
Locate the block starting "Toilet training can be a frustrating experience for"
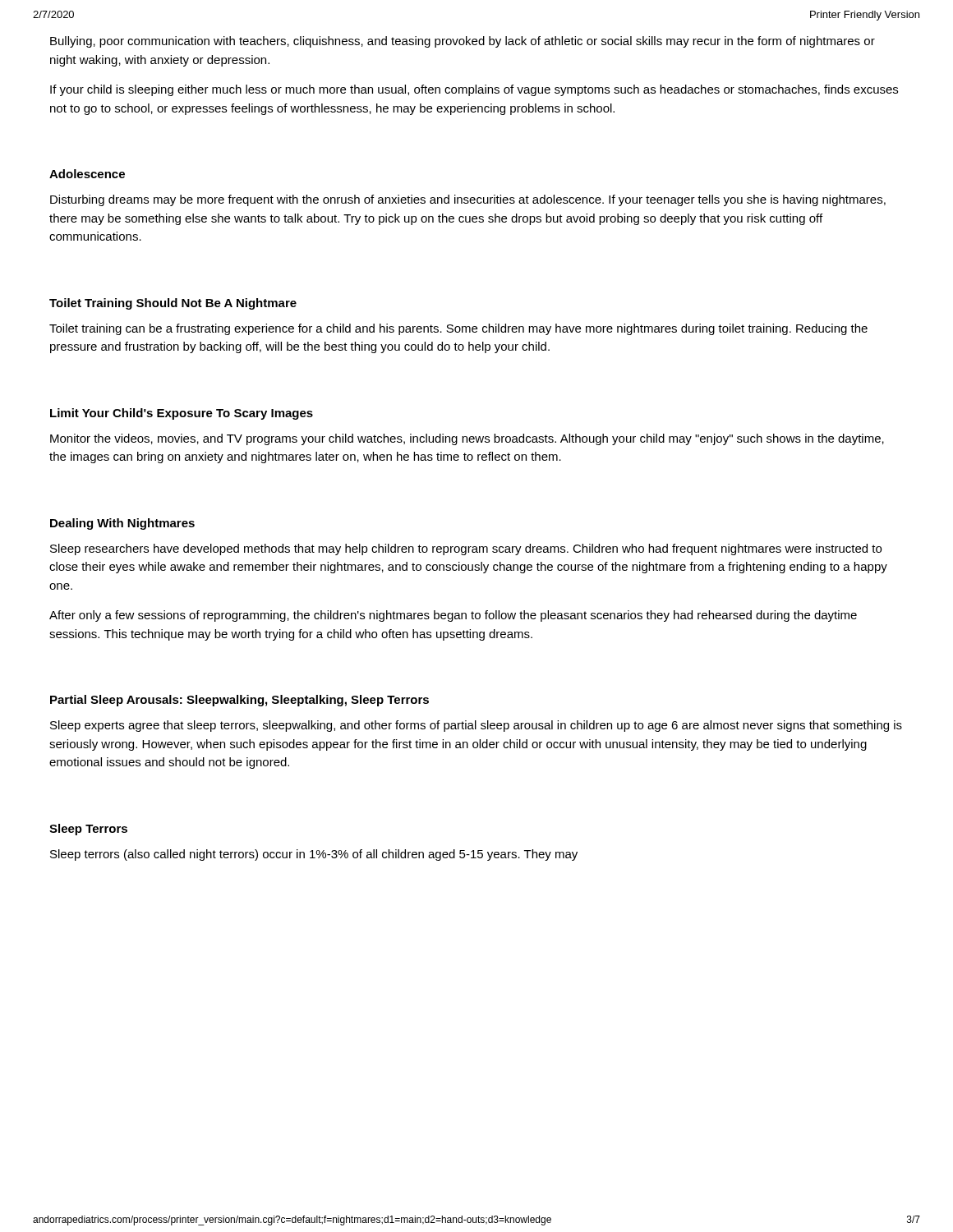tap(459, 337)
